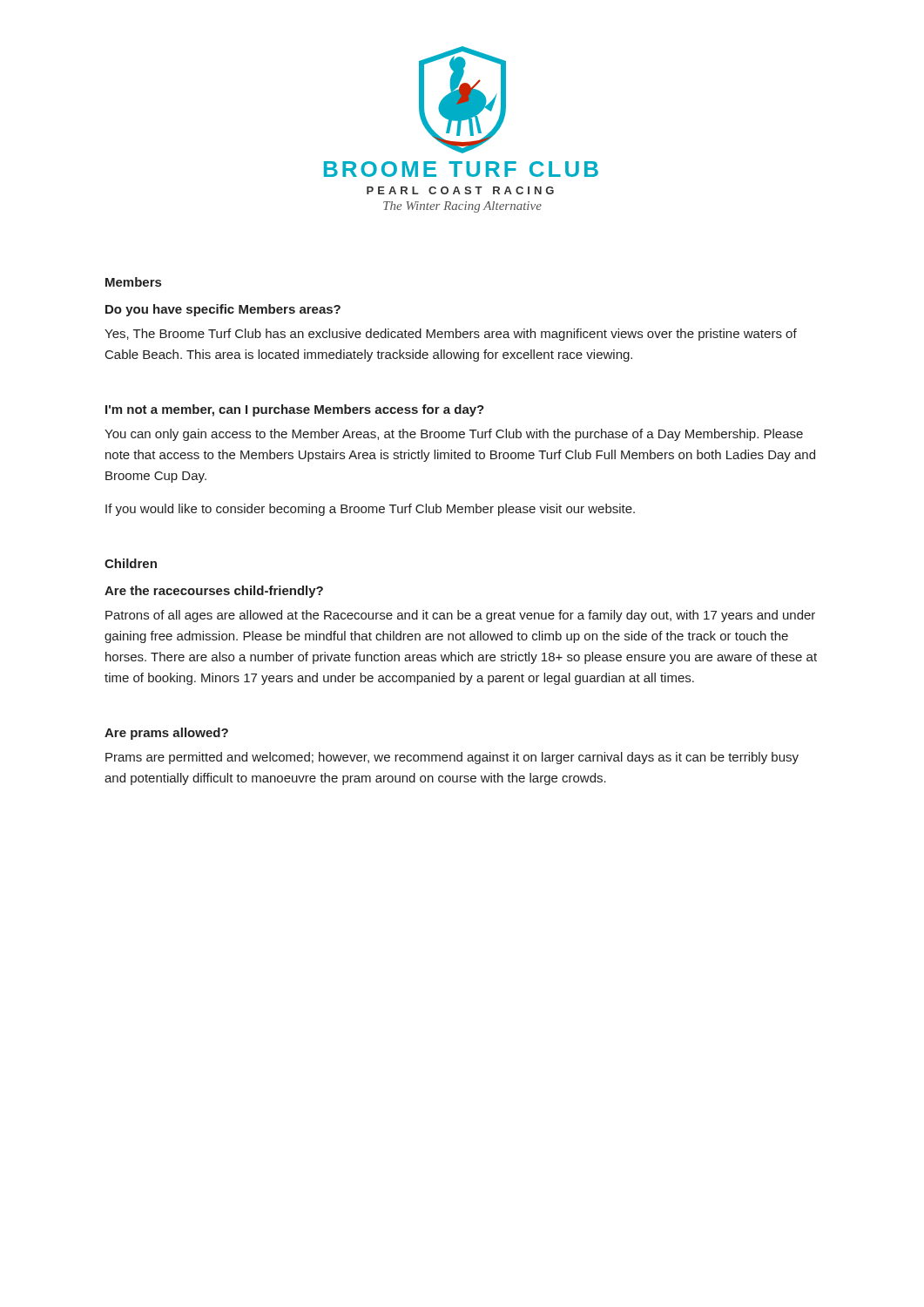
Task: Click on the logo
Action: click(462, 107)
